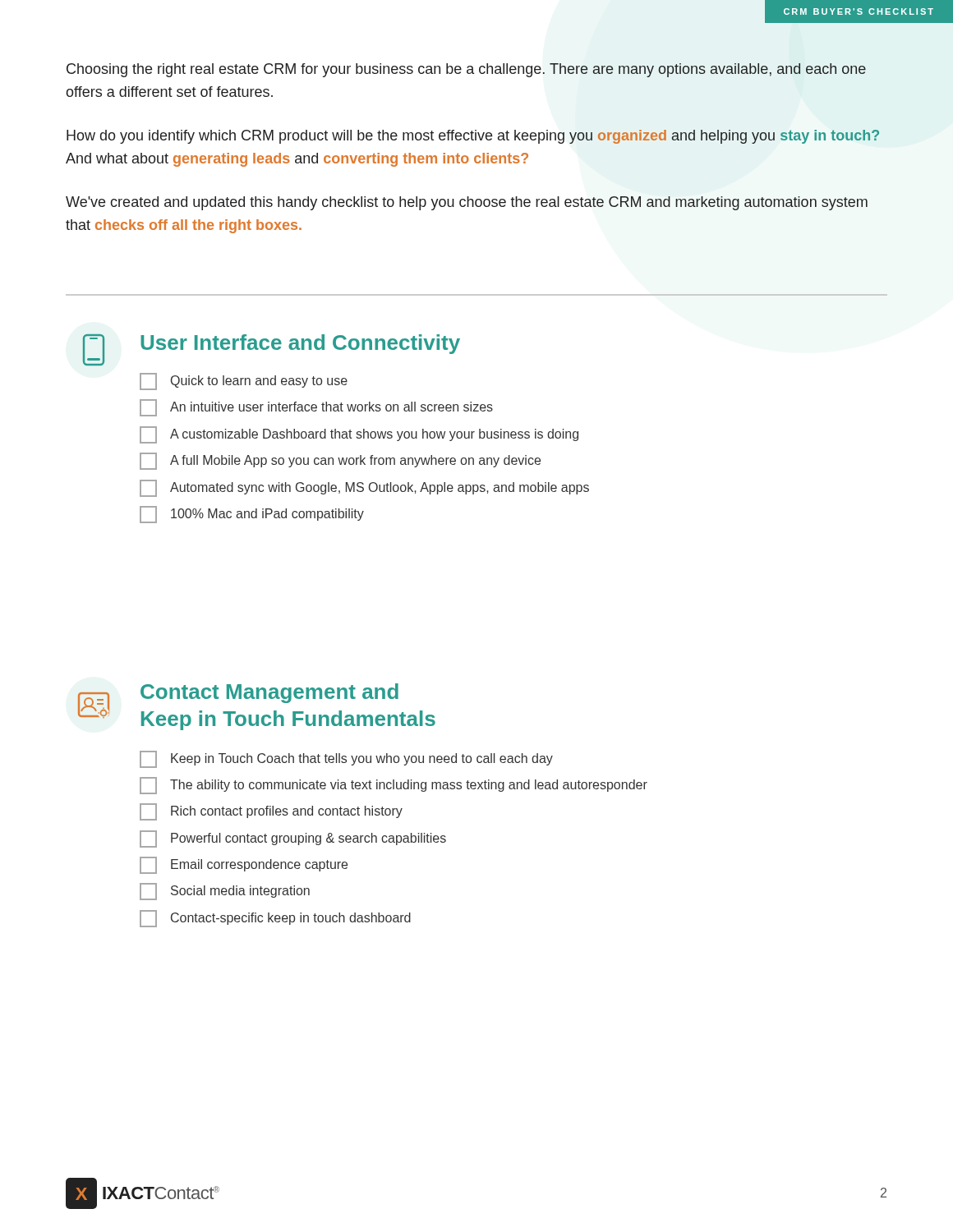Find the list item that reads "The ability to communicate via text including mass"
Image resolution: width=953 pixels, height=1232 pixels.
pyautogui.click(x=393, y=786)
